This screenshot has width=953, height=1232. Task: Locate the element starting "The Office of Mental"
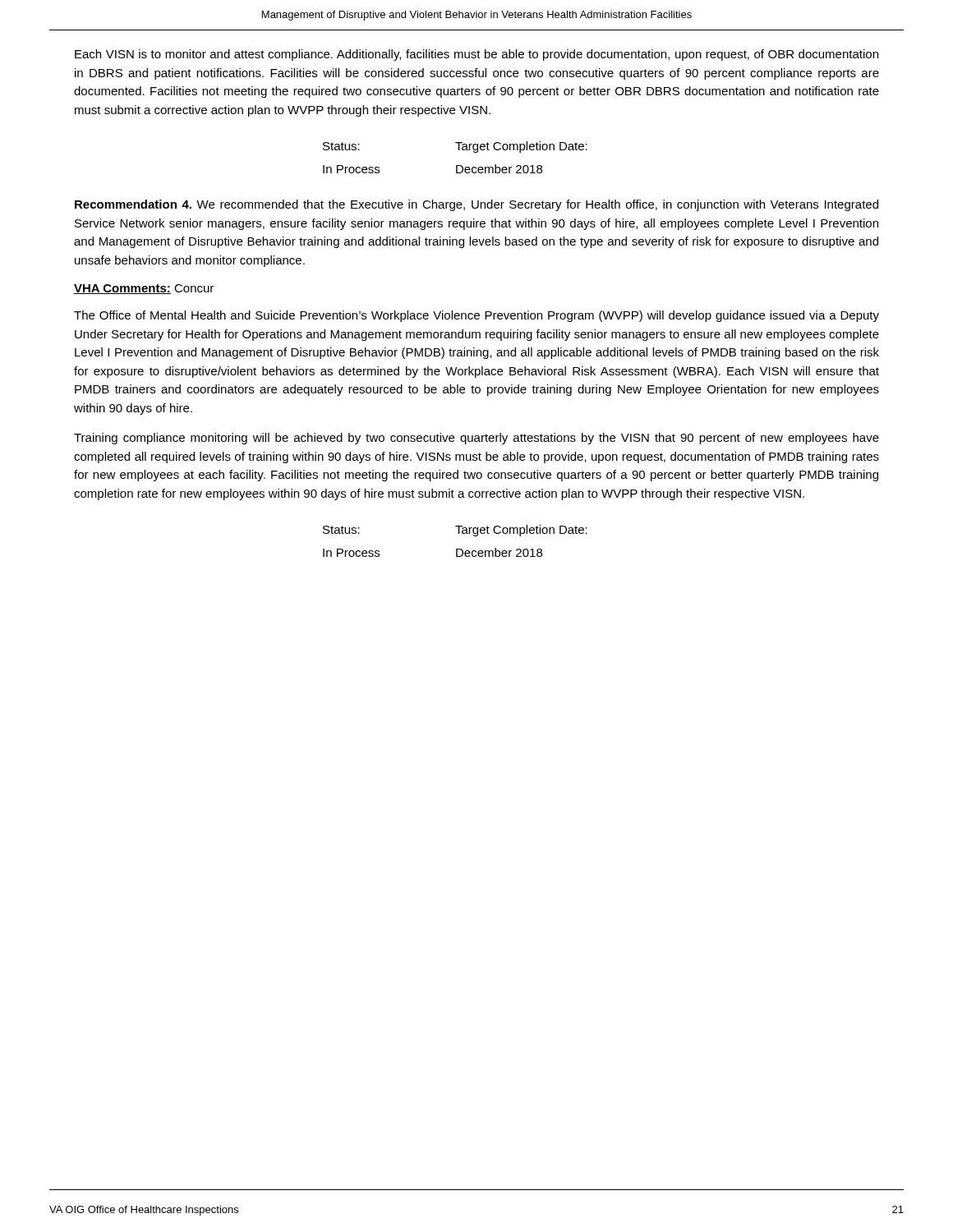coord(476,361)
